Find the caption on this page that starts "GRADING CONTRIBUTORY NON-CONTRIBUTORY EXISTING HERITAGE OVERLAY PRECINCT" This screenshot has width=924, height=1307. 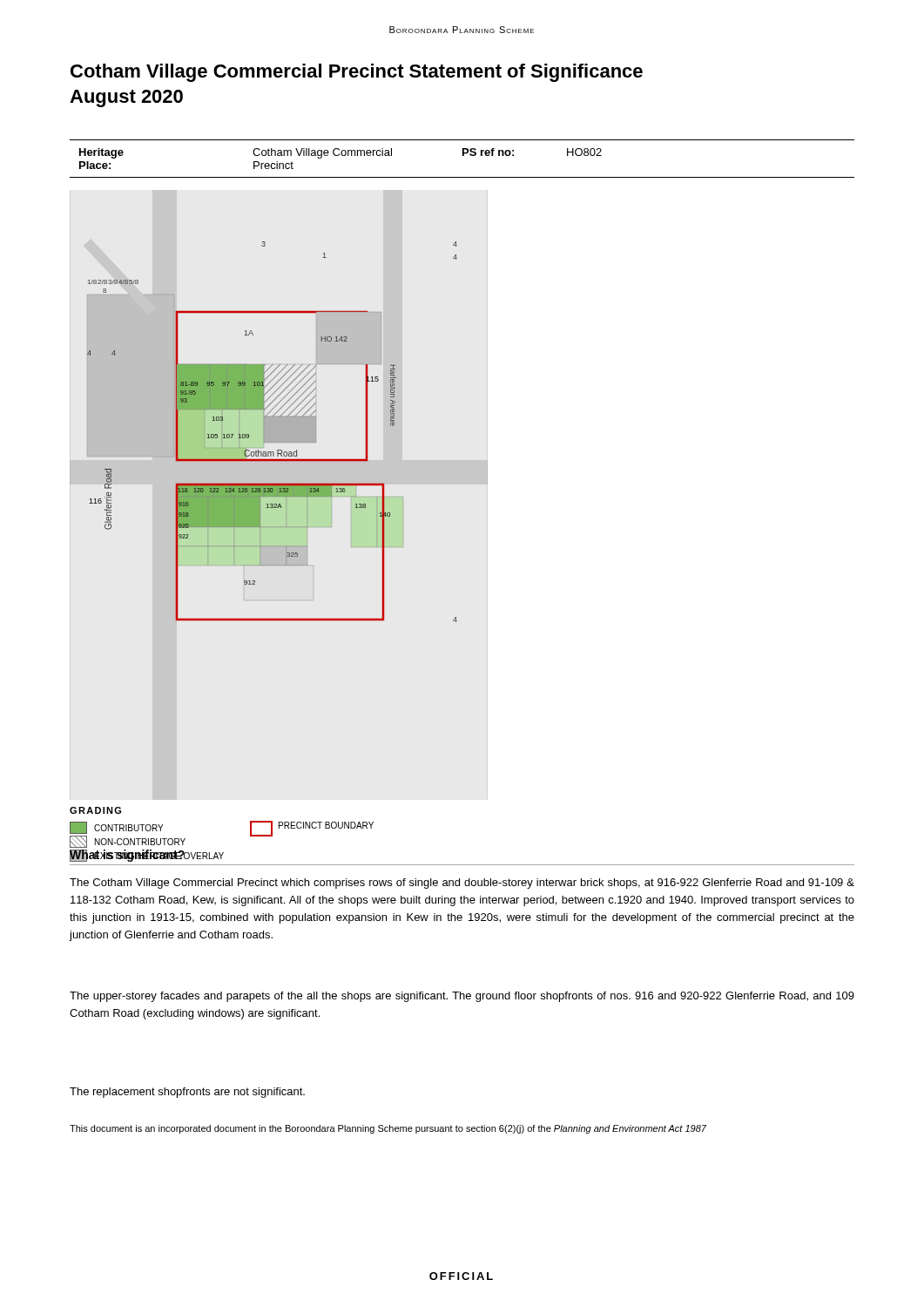[279, 833]
